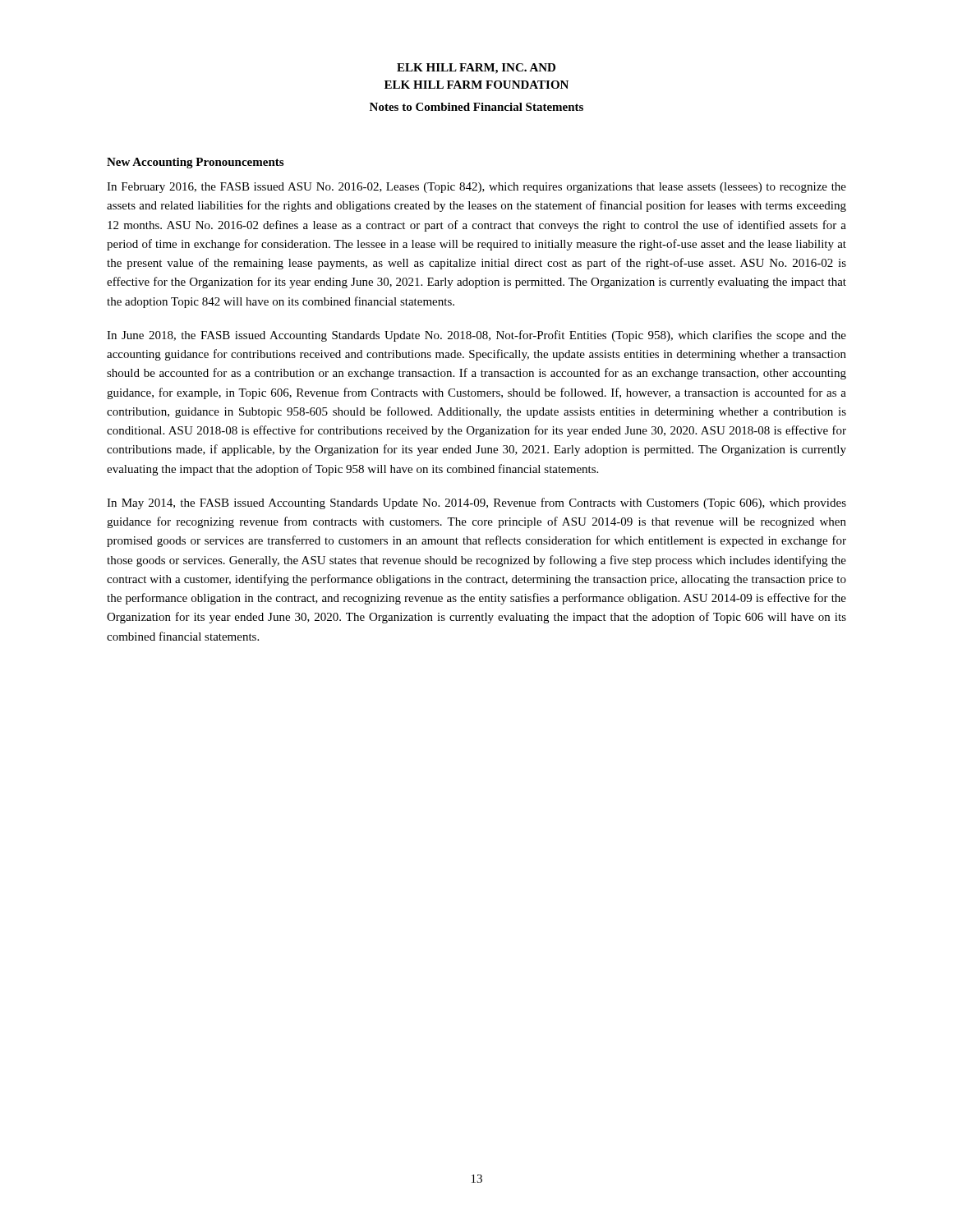Select the passage starting "In June 2018, the FASB issued"
This screenshot has height=1232, width=953.
point(476,402)
